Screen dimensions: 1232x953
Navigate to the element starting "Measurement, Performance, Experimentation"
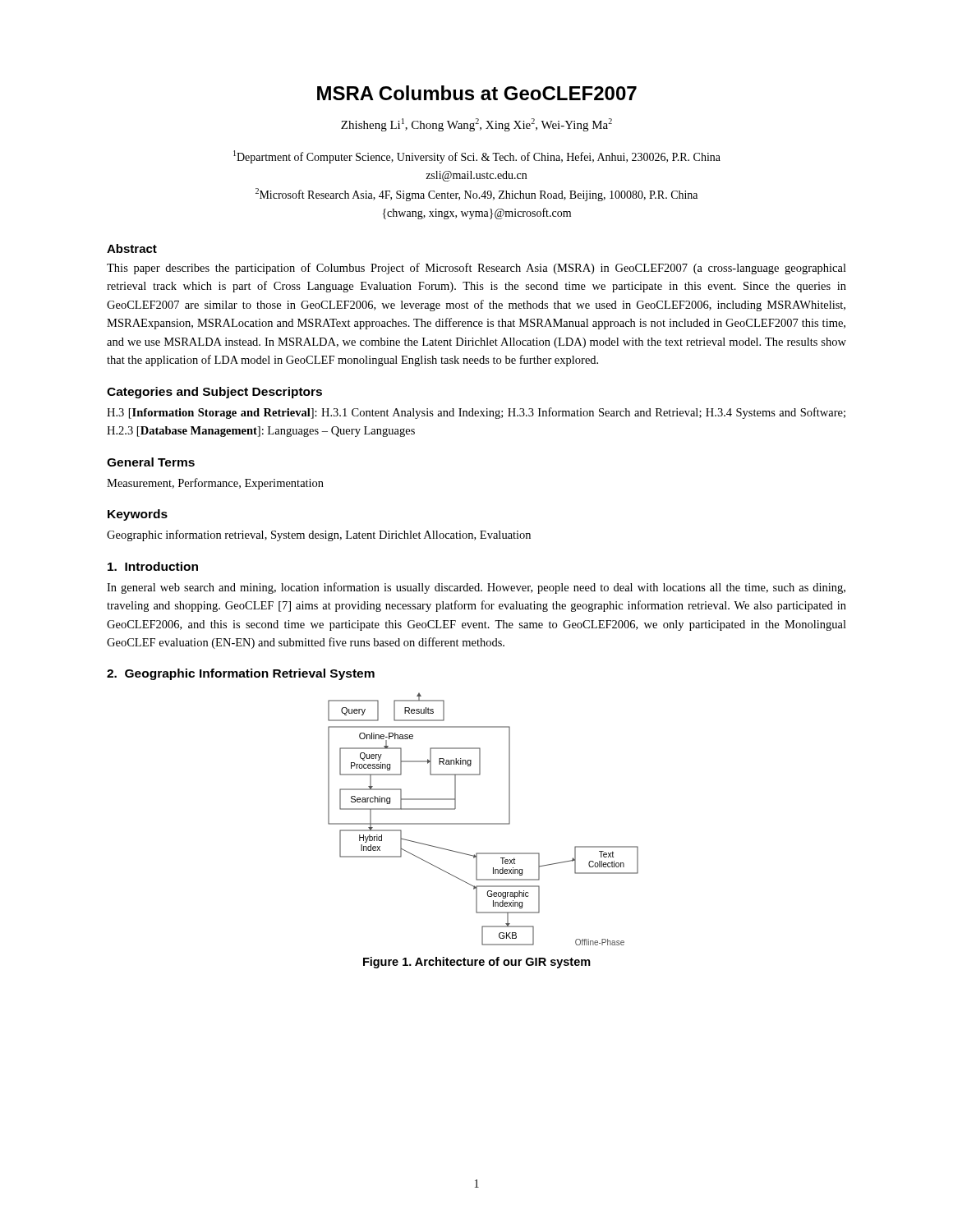point(215,483)
